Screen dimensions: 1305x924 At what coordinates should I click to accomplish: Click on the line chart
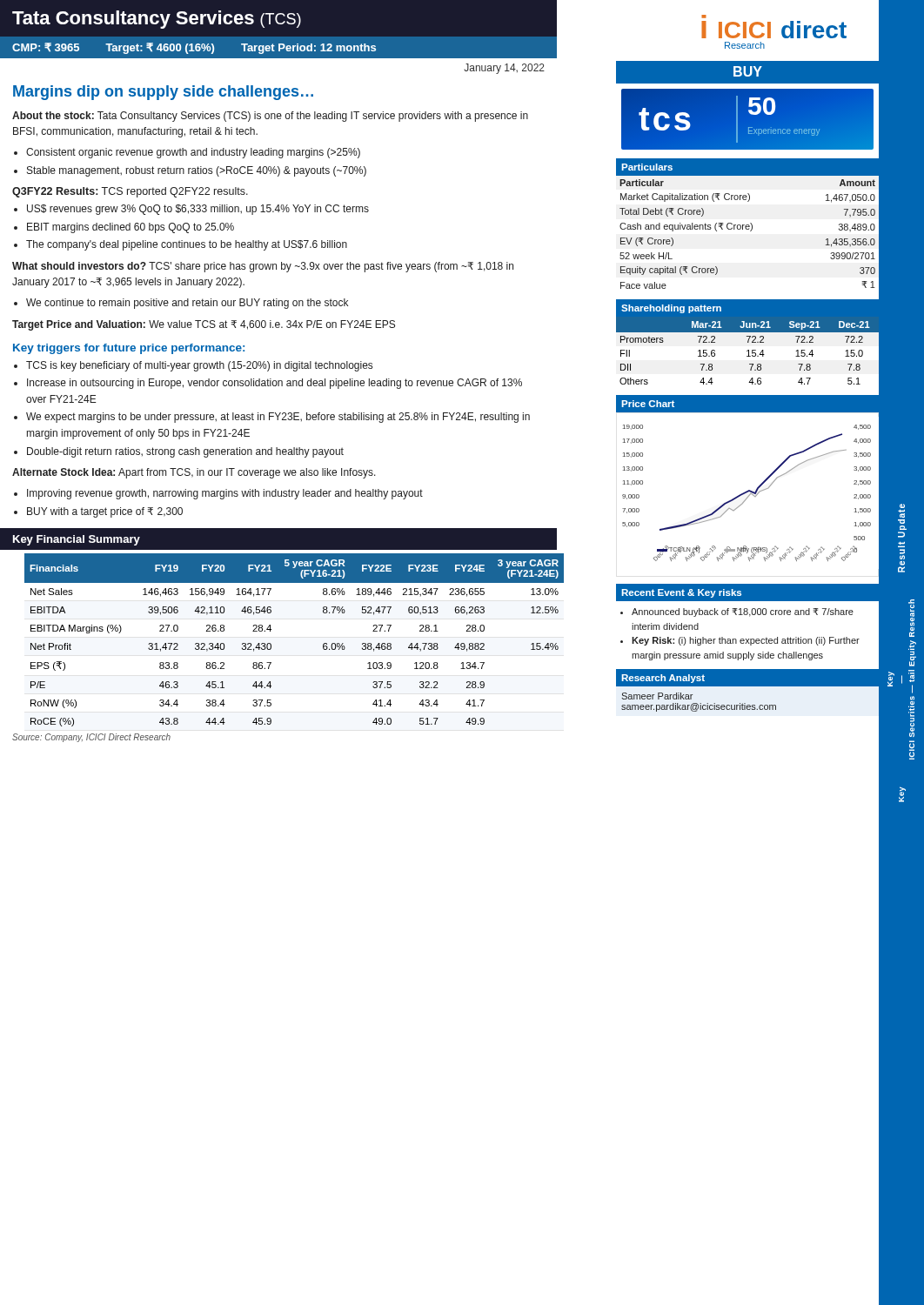747,486
